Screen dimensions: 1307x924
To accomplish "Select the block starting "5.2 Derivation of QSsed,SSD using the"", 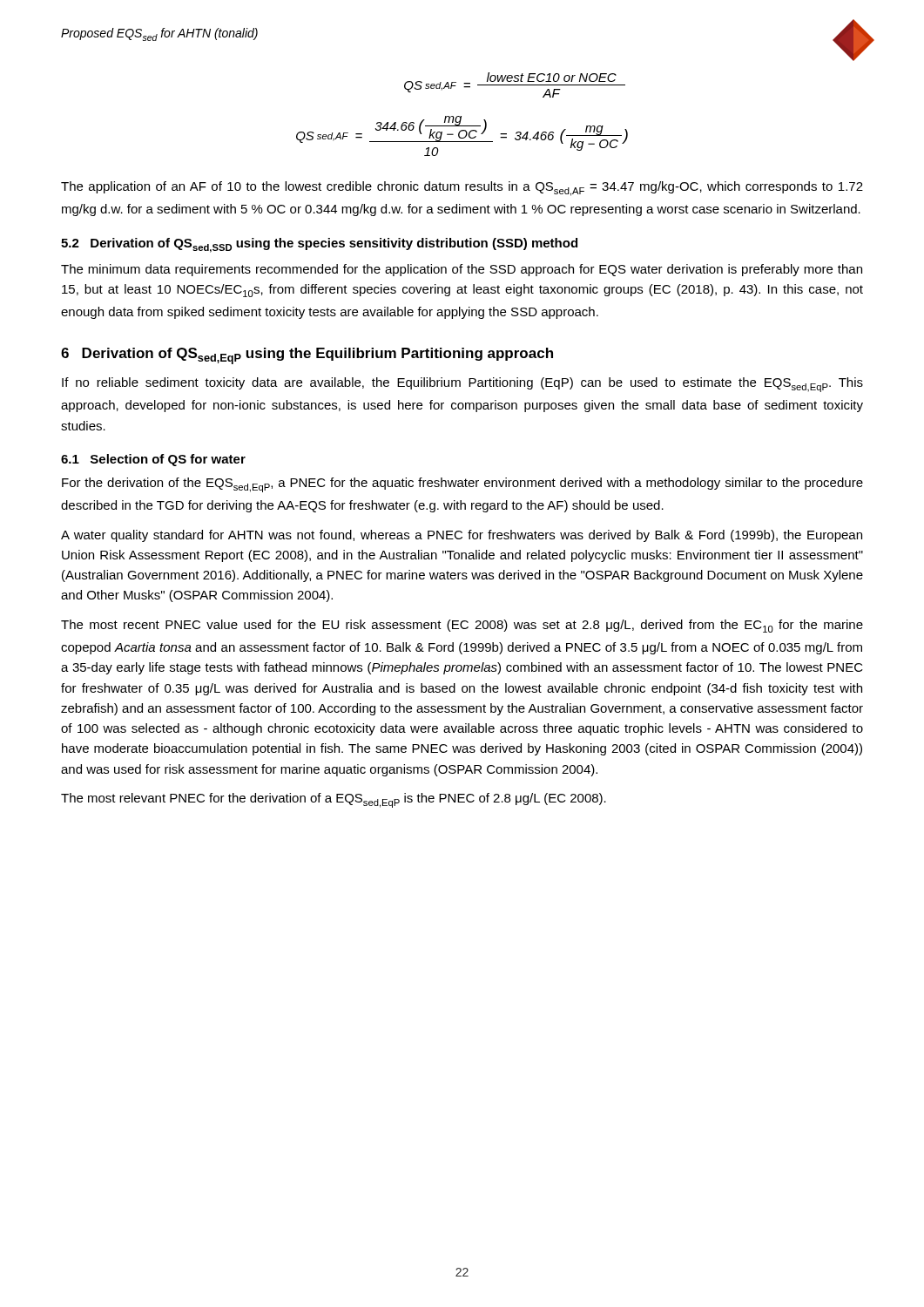I will pyautogui.click(x=320, y=244).
